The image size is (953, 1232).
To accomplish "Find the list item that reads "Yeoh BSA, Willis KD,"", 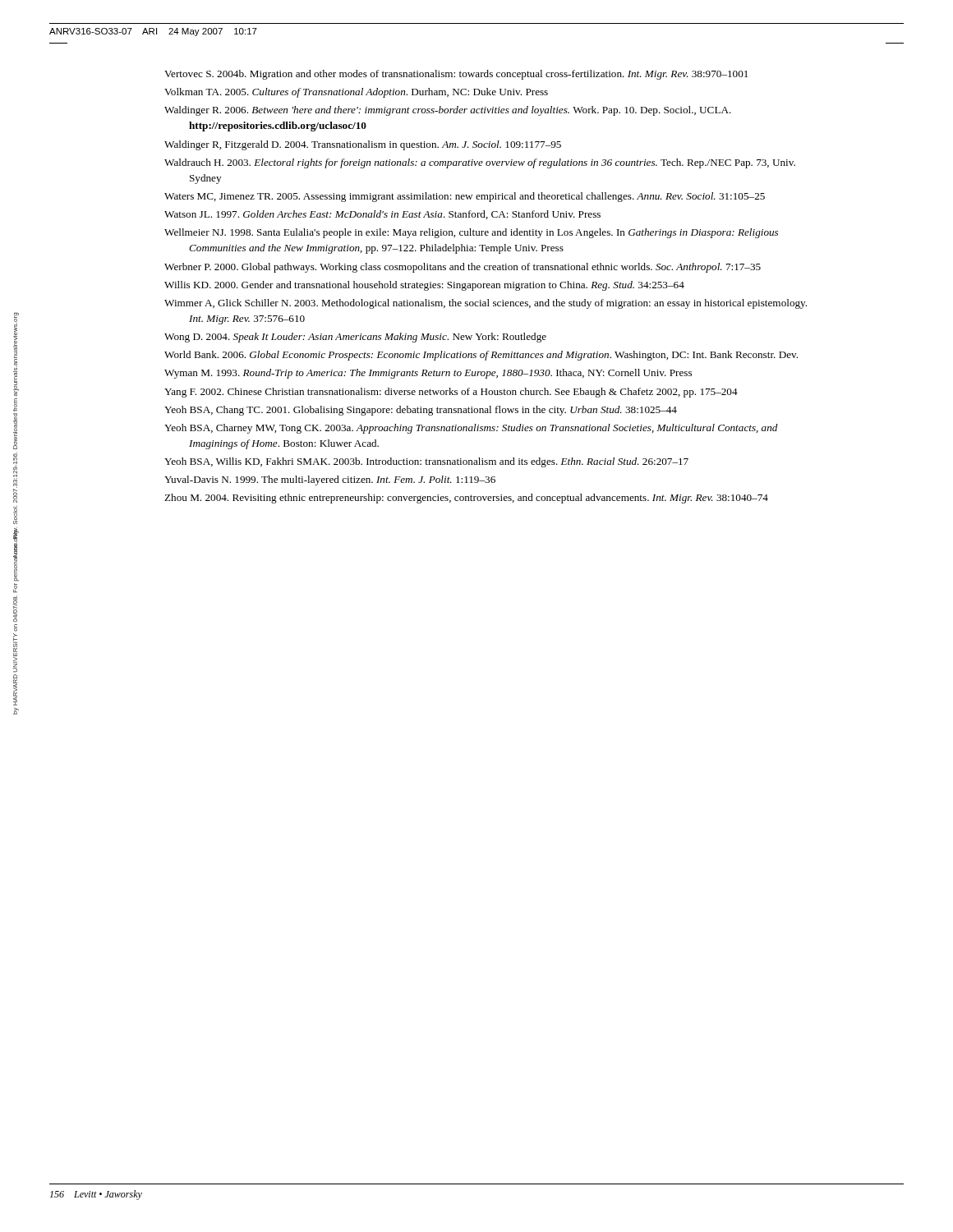I will (426, 461).
